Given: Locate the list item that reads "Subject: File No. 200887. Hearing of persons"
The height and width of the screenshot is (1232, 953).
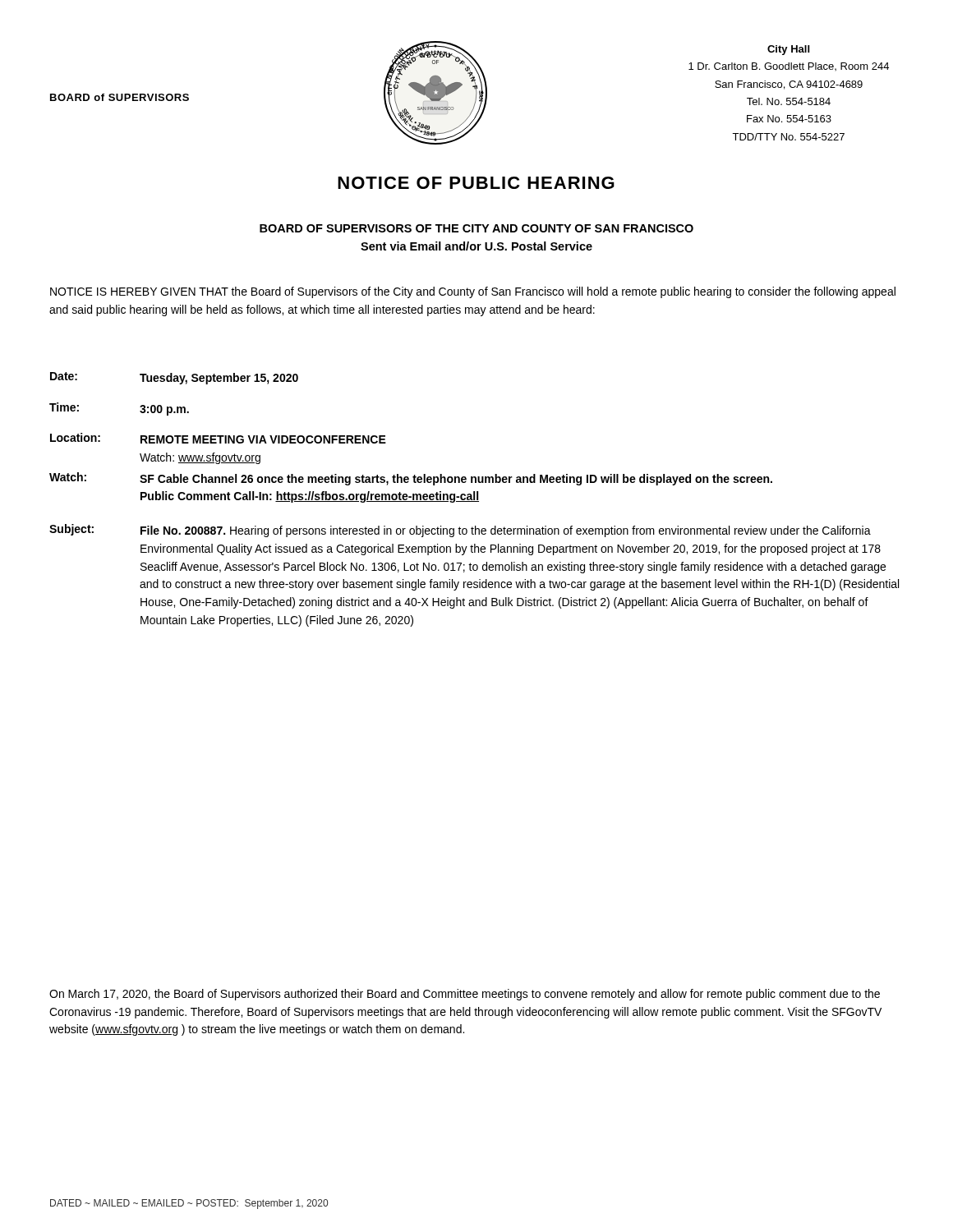Looking at the screenshot, I should click(476, 576).
